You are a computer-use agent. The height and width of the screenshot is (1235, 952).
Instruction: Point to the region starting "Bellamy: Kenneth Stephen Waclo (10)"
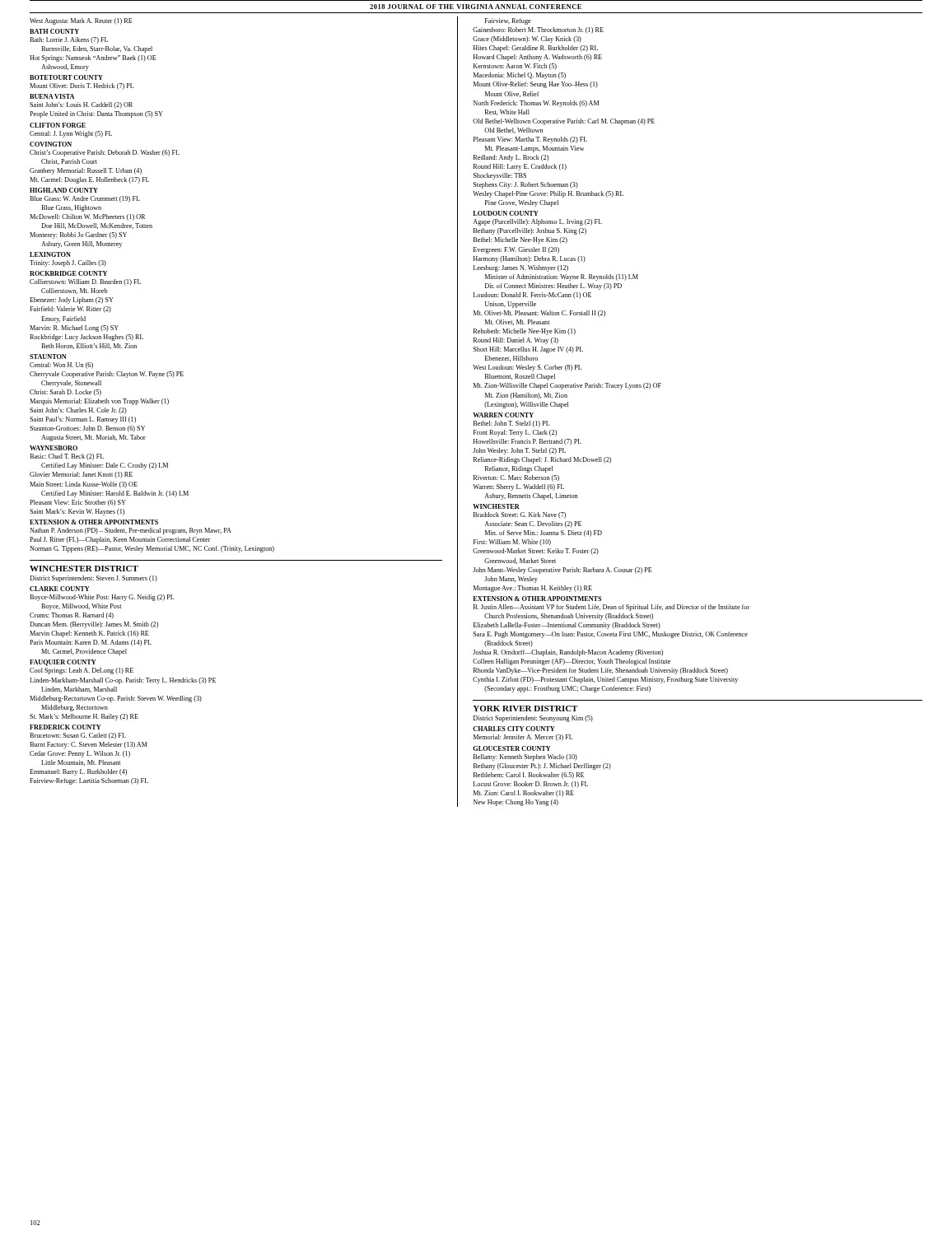click(x=542, y=779)
